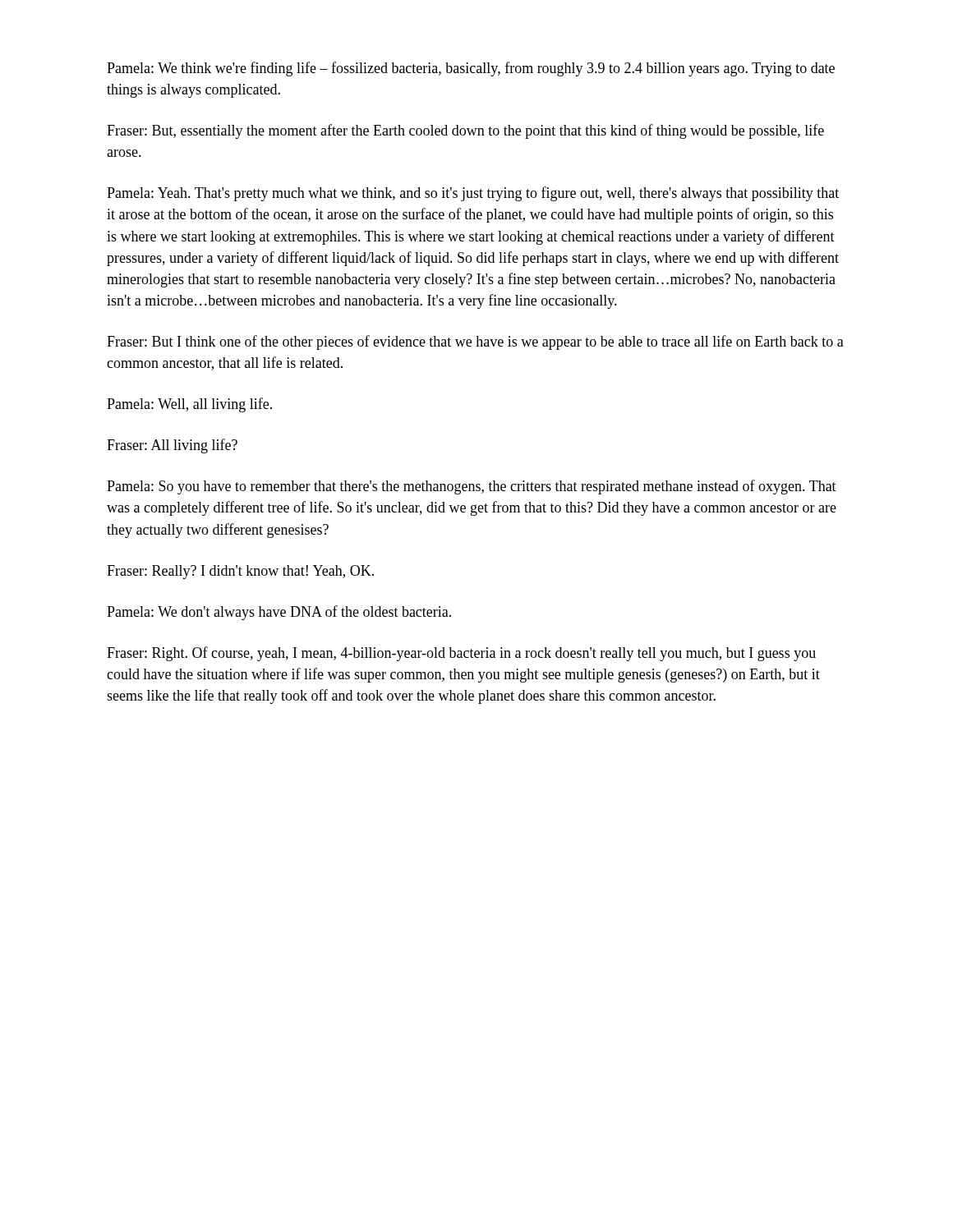Select the element starting "Fraser: But I think one of"
This screenshot has height=1232, width=953.
[475, 352]
